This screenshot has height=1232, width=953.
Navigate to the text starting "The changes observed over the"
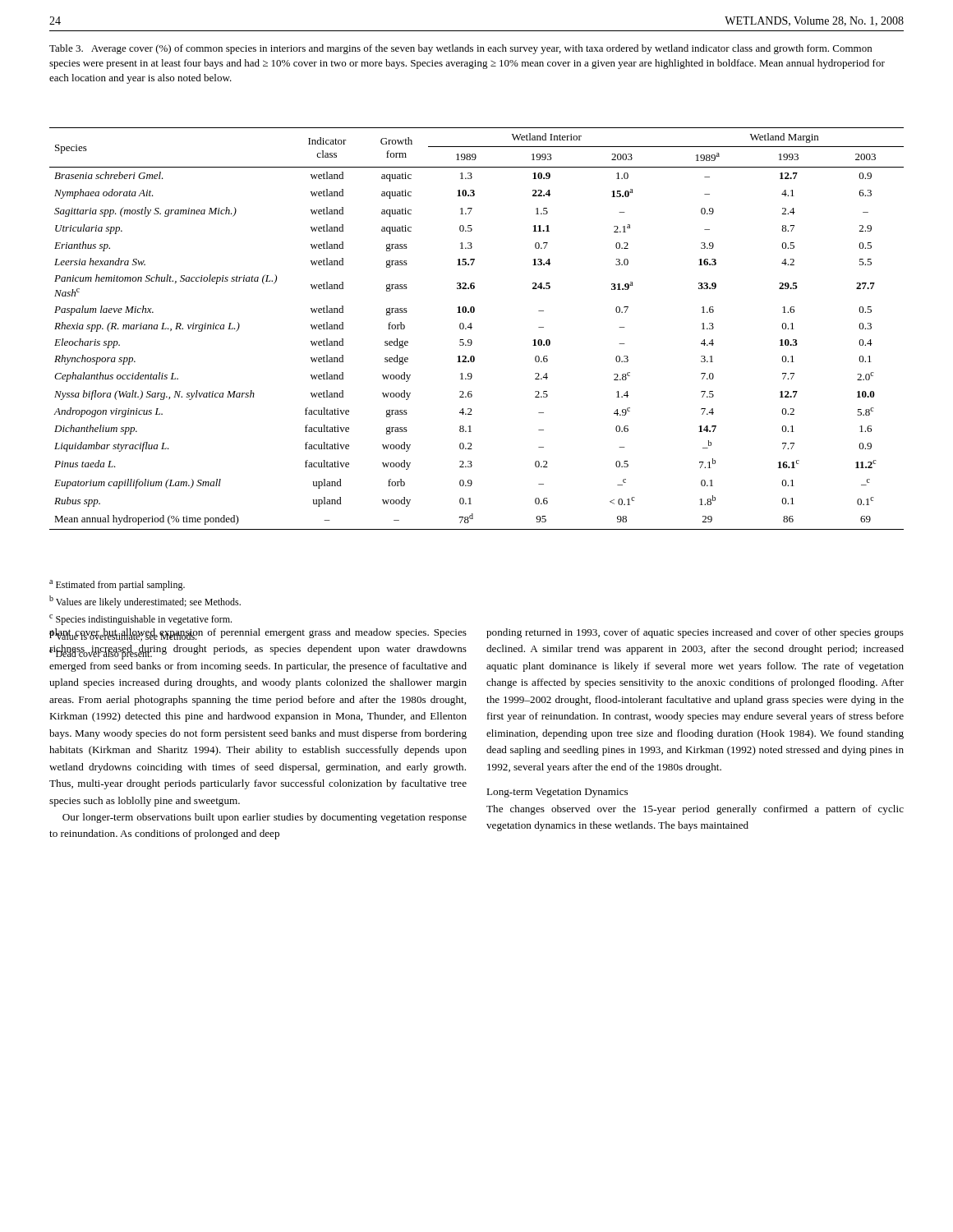tap(695, 817)
